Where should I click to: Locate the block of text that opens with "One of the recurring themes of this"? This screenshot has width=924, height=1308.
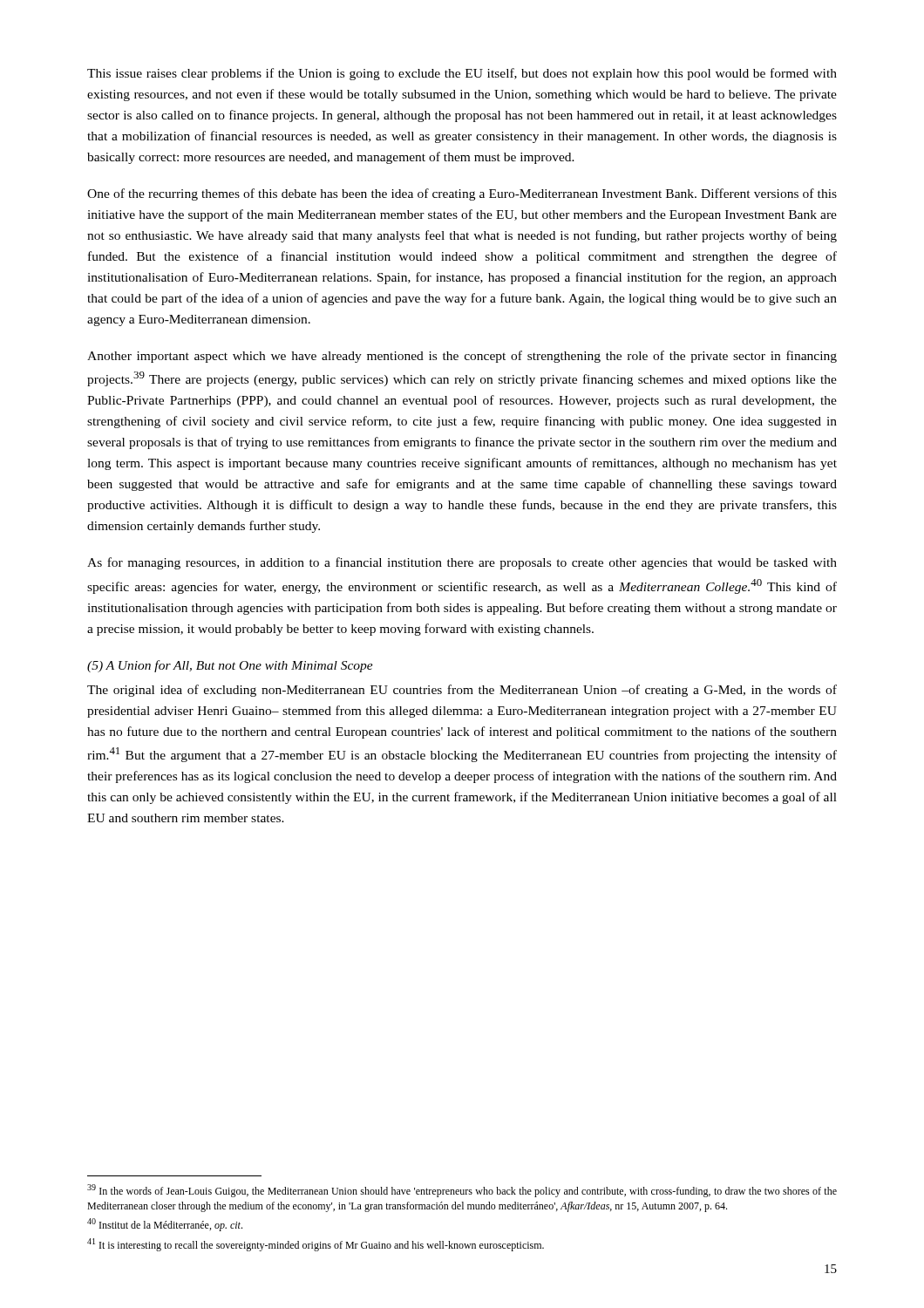pos(462,256)
